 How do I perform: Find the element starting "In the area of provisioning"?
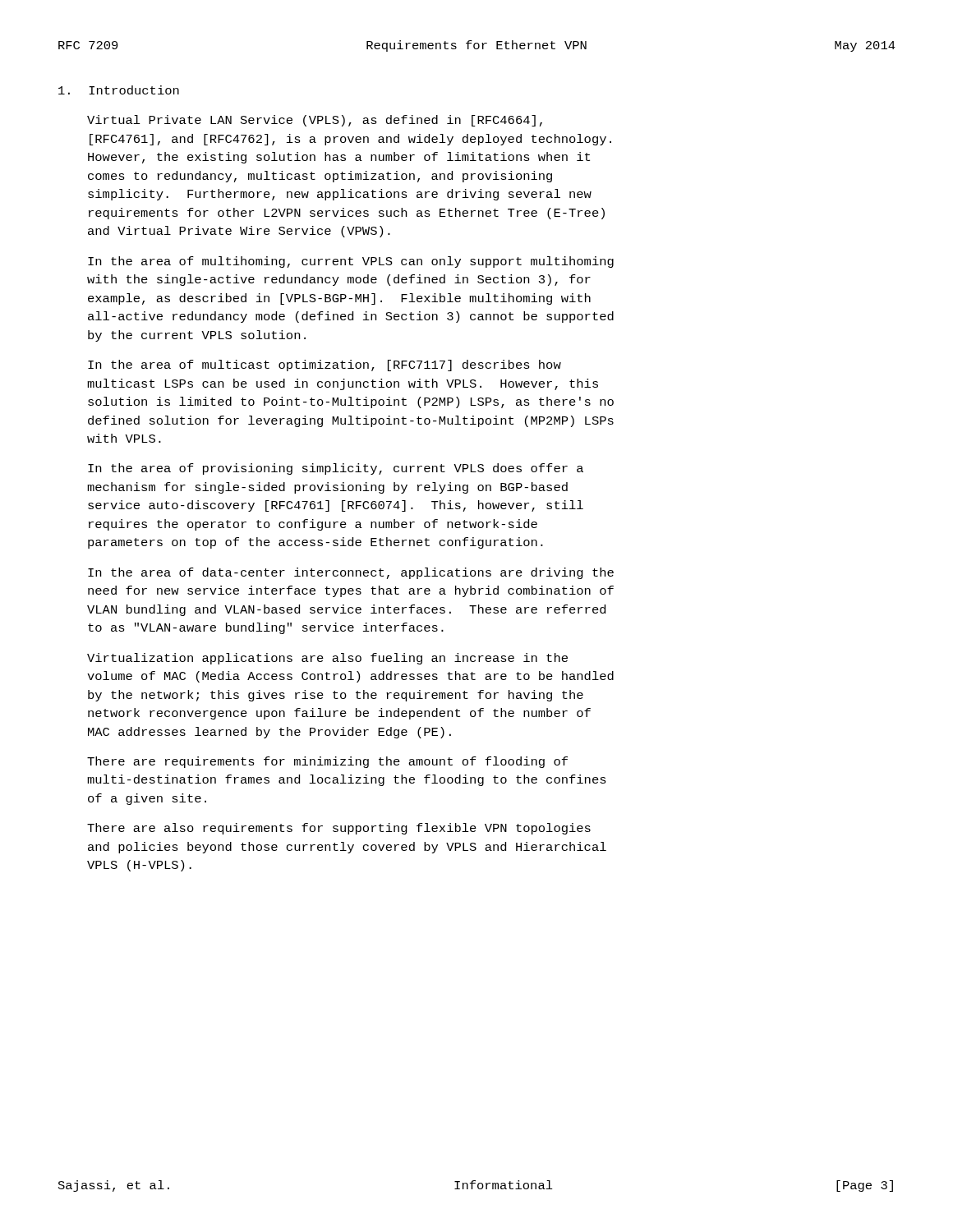coord(335,506)
